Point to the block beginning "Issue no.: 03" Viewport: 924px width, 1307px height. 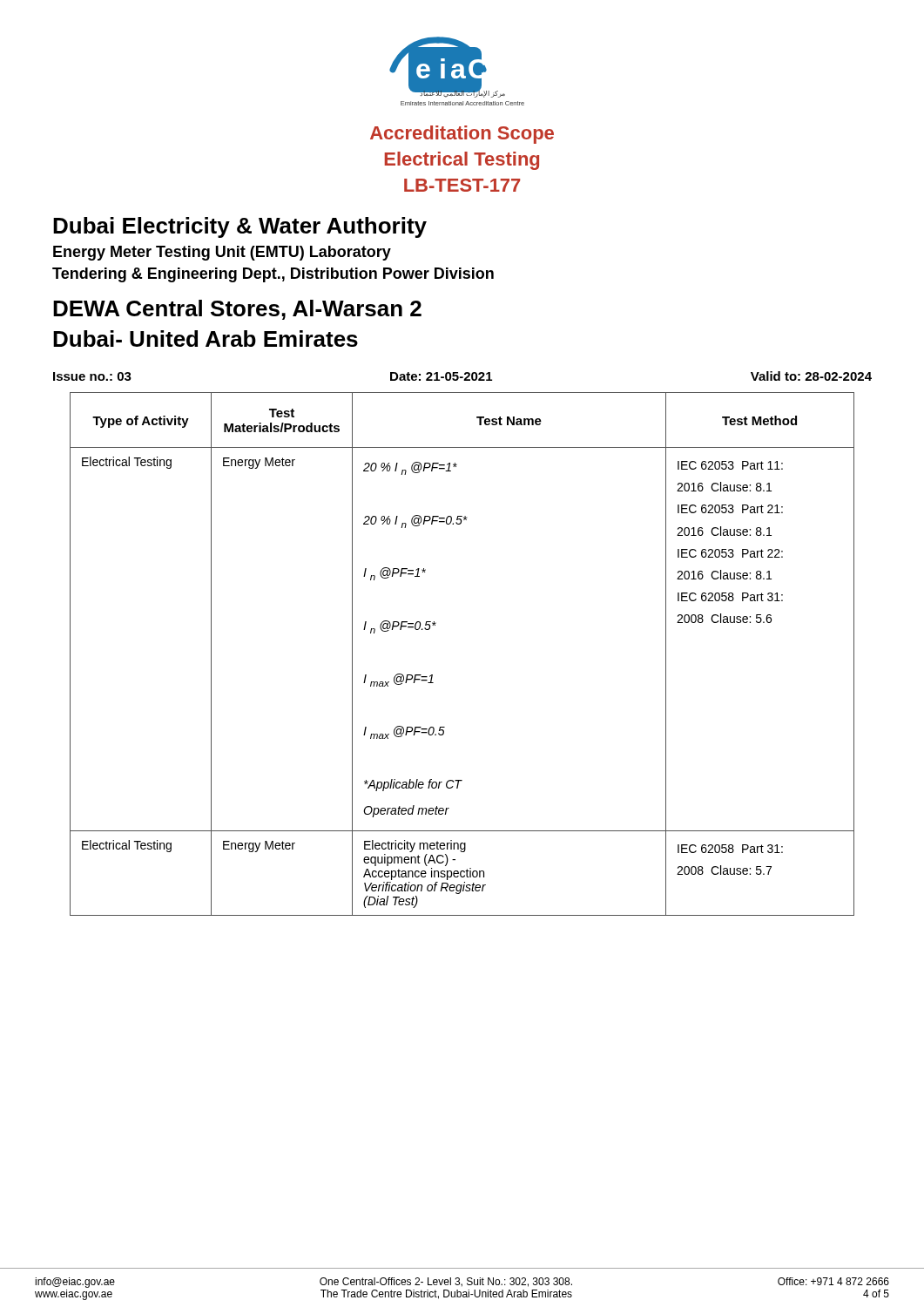pos(462,376)
